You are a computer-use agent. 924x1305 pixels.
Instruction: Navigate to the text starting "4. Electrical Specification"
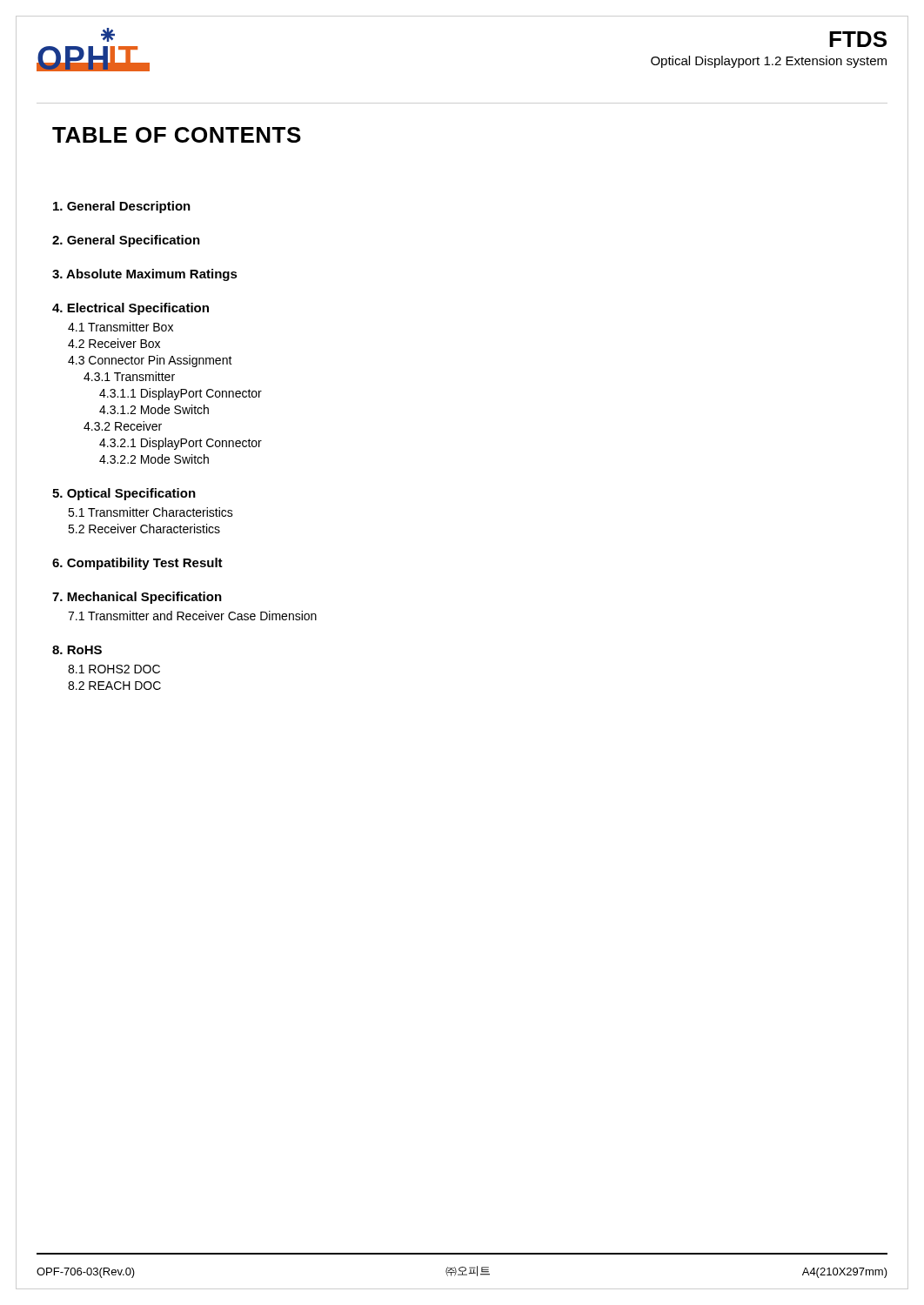131,308
